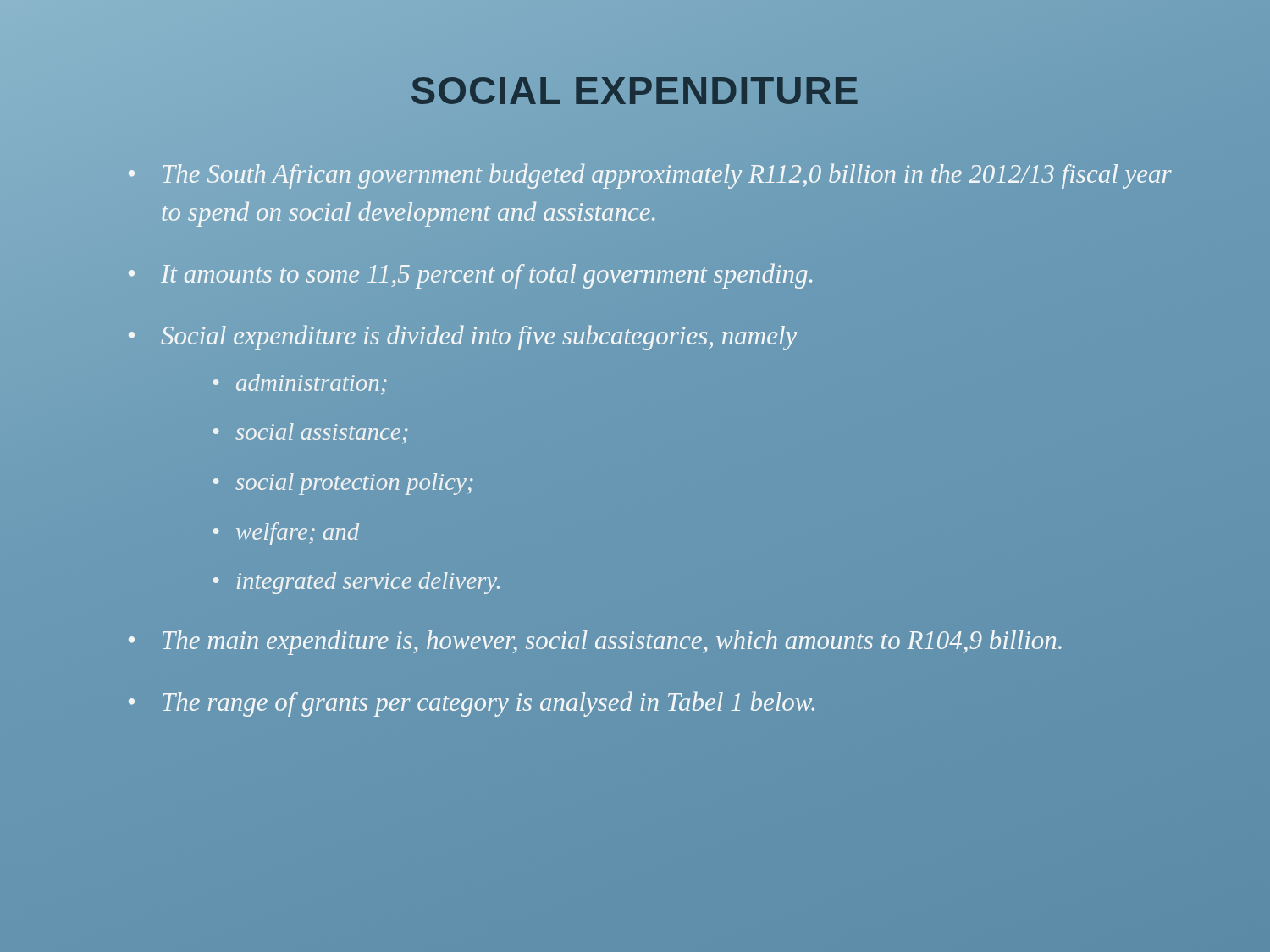Find "integrated service delivery." on this page
Image resolution: width=1270 pixels, height=952 pixels.
click(369, 581)
